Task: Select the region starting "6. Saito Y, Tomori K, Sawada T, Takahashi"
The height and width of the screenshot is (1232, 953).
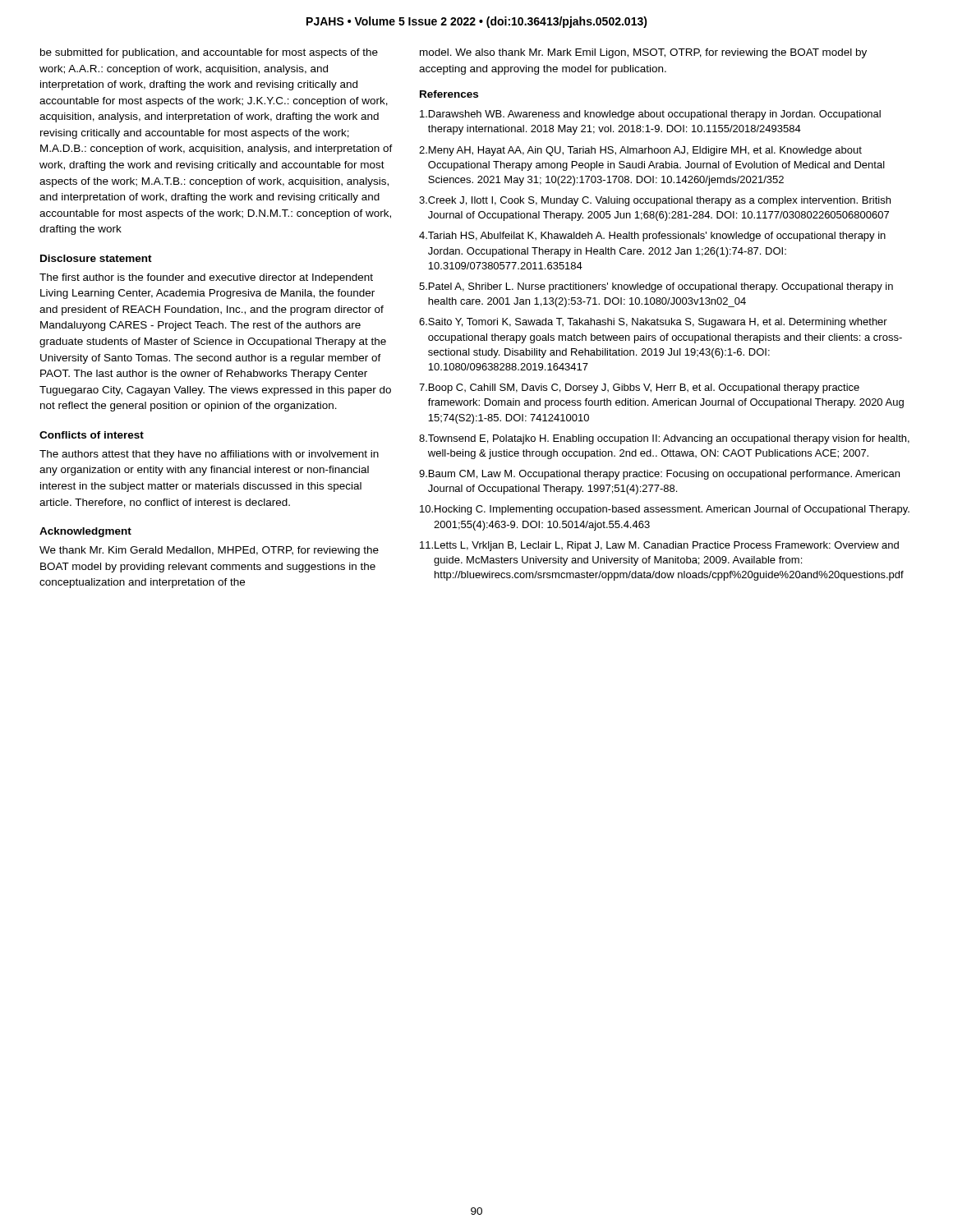Action: point(666,345)
